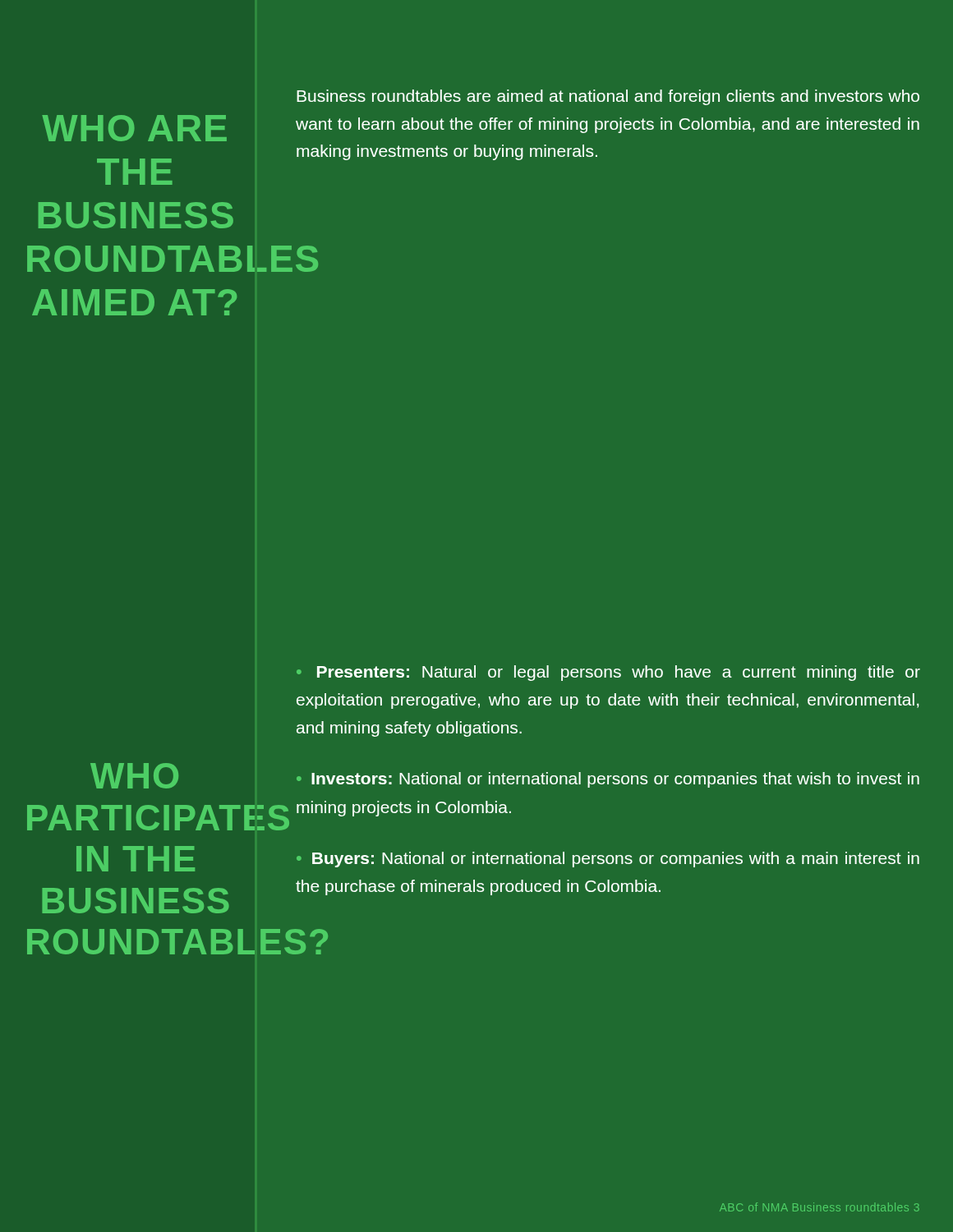Select the title containing "WHOPARTICIPATESIN THE BUSINESSROUNDTABLES?"
Screen dimensions: 1232x953
tap(136, 859)
